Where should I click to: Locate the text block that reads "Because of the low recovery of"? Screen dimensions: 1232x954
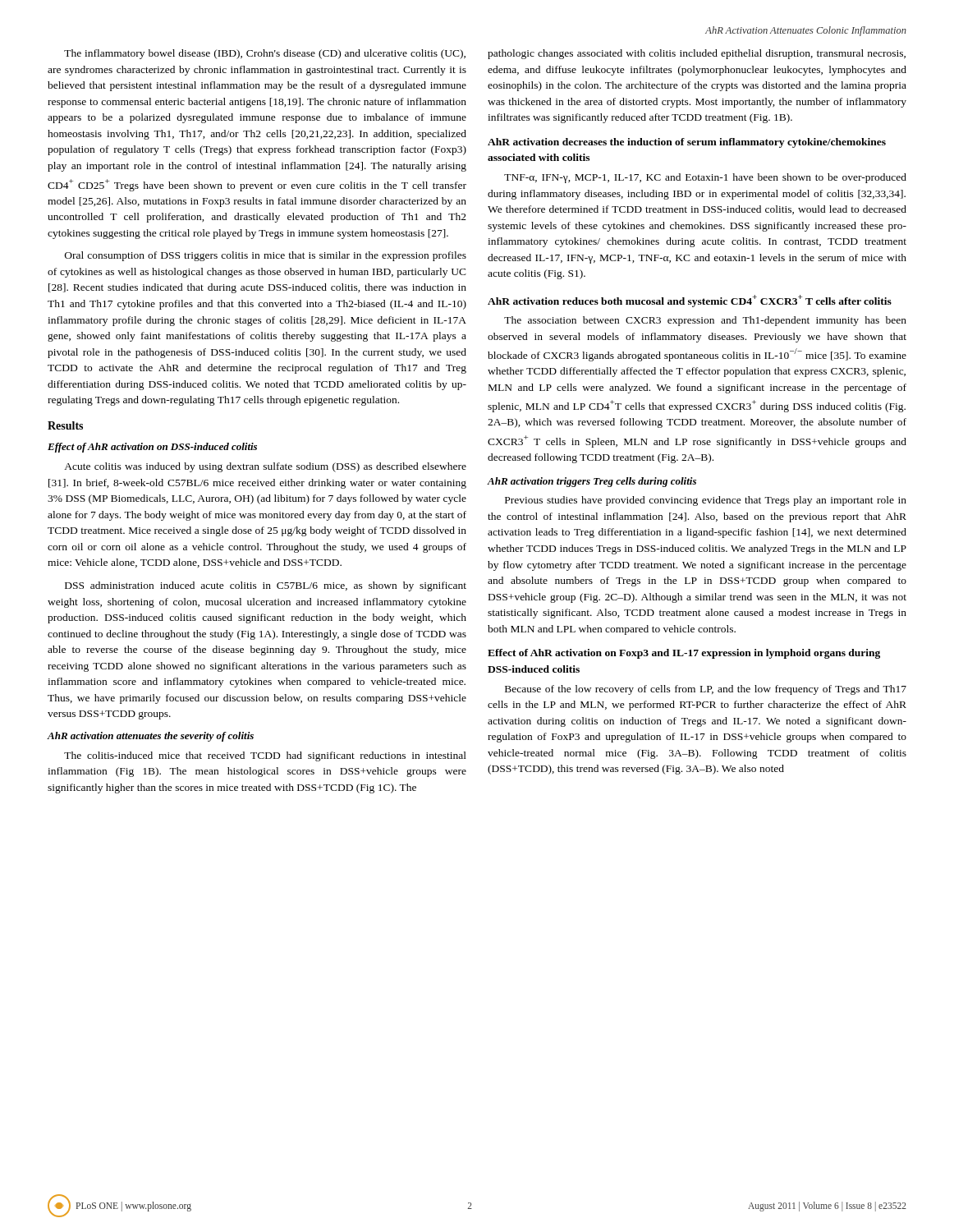697,729
